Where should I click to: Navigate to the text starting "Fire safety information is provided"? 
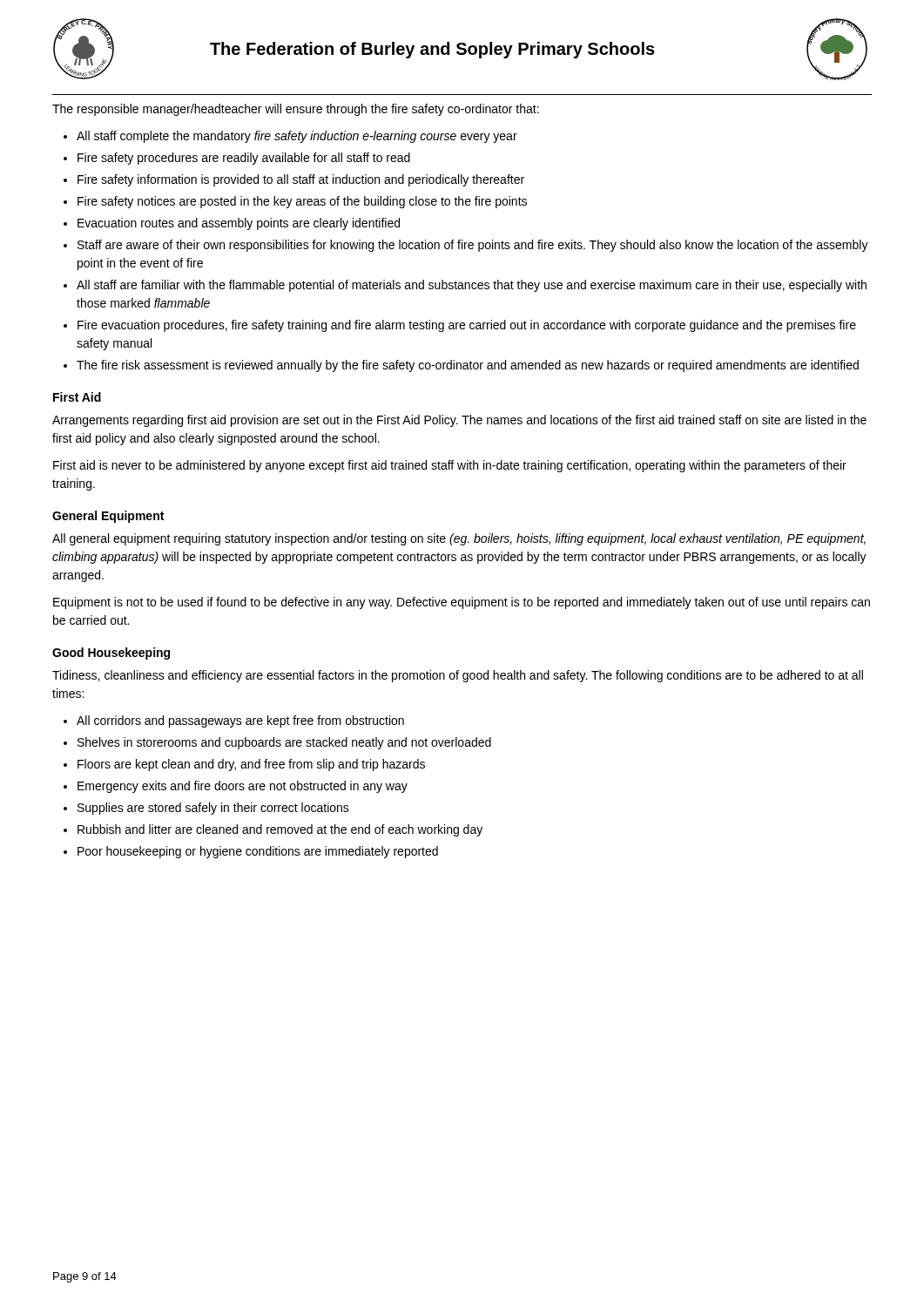coord(300,180)
